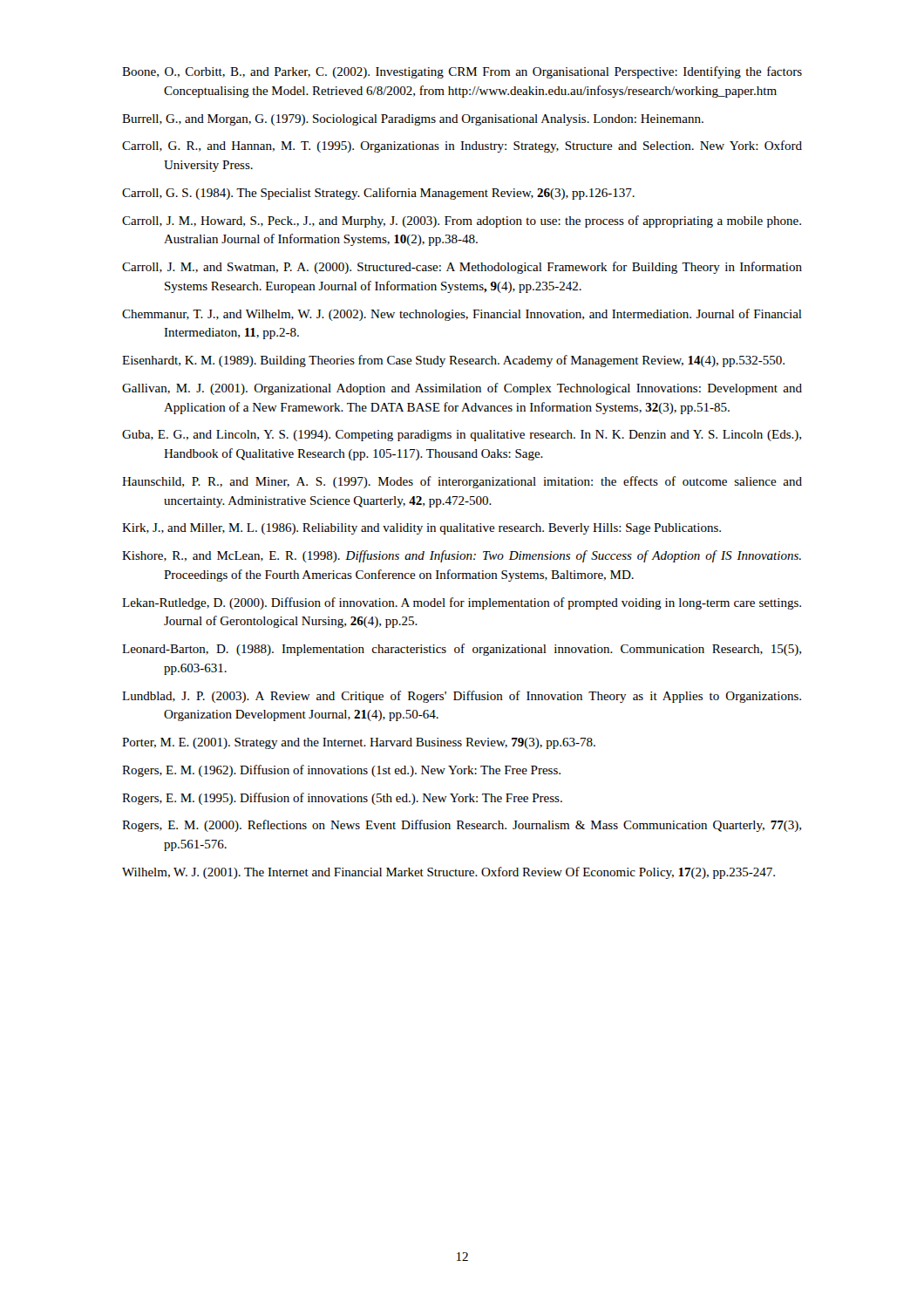Where is the passage that starts "Carroll, J. M., Howard,"?
Viewport: 924px width, 1308px height.
pos(462,230)
